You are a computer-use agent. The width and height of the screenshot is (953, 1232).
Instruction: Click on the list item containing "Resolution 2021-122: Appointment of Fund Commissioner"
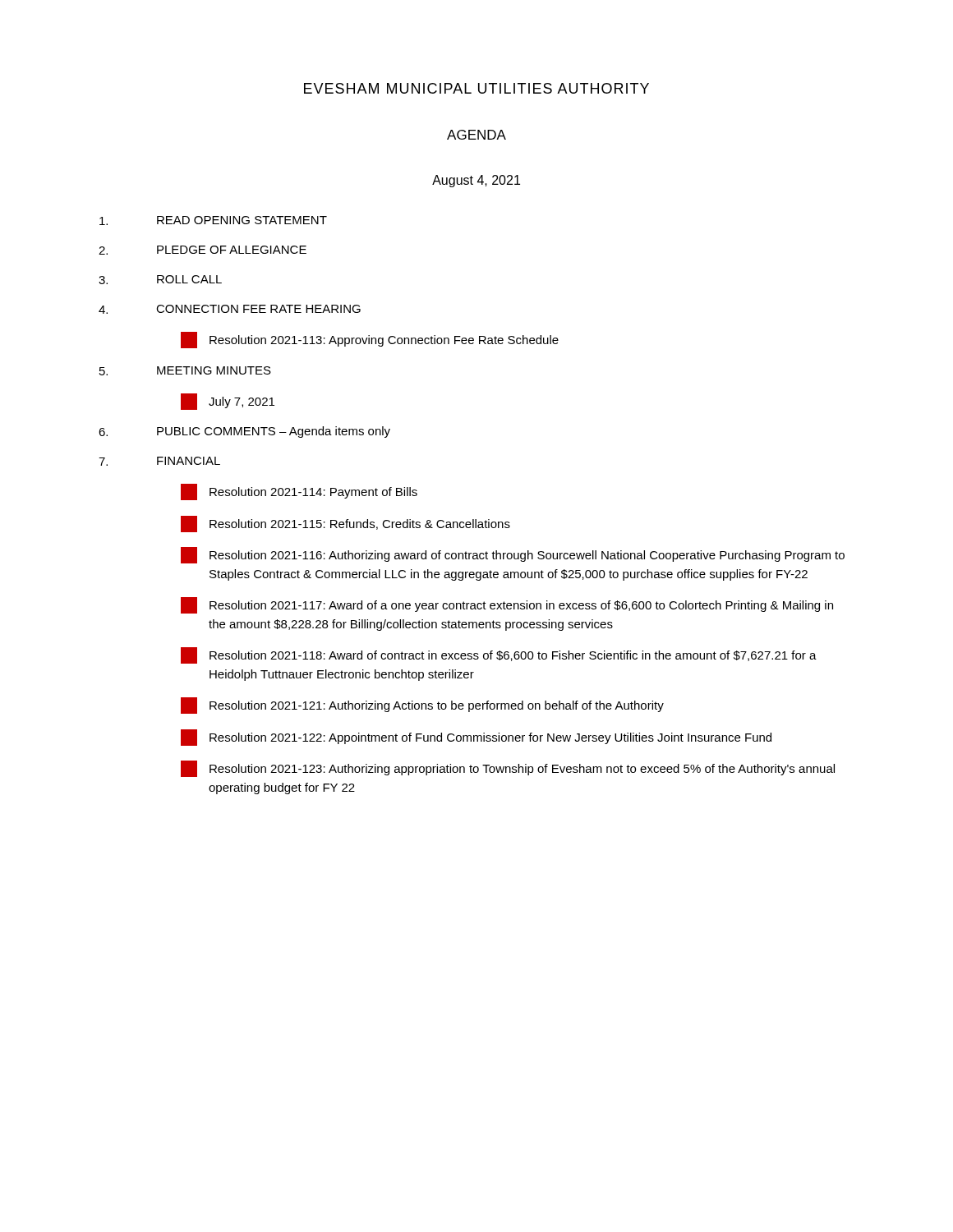(518, 737)
